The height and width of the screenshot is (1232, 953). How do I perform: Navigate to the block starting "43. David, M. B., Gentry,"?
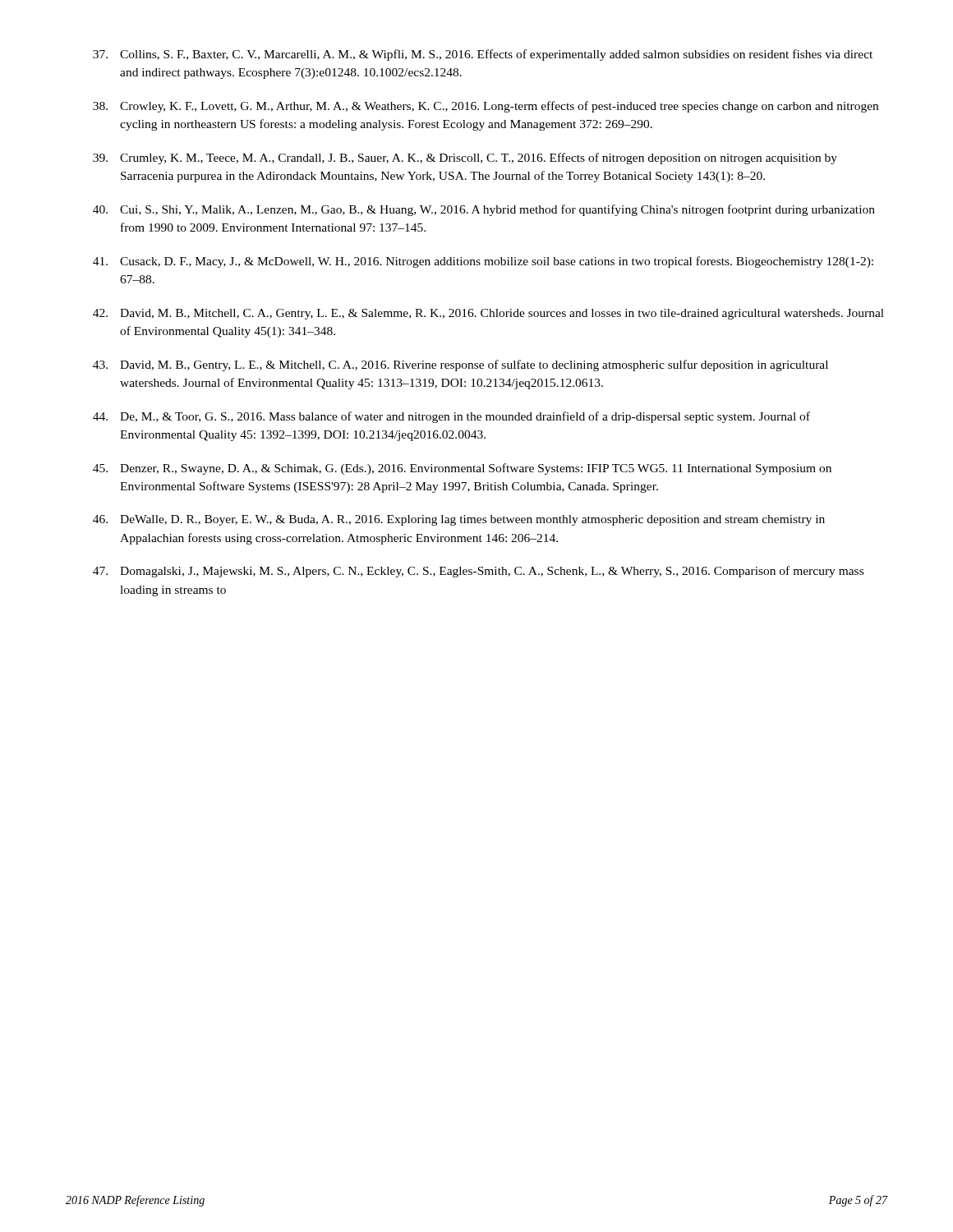[x=476, y=374]
